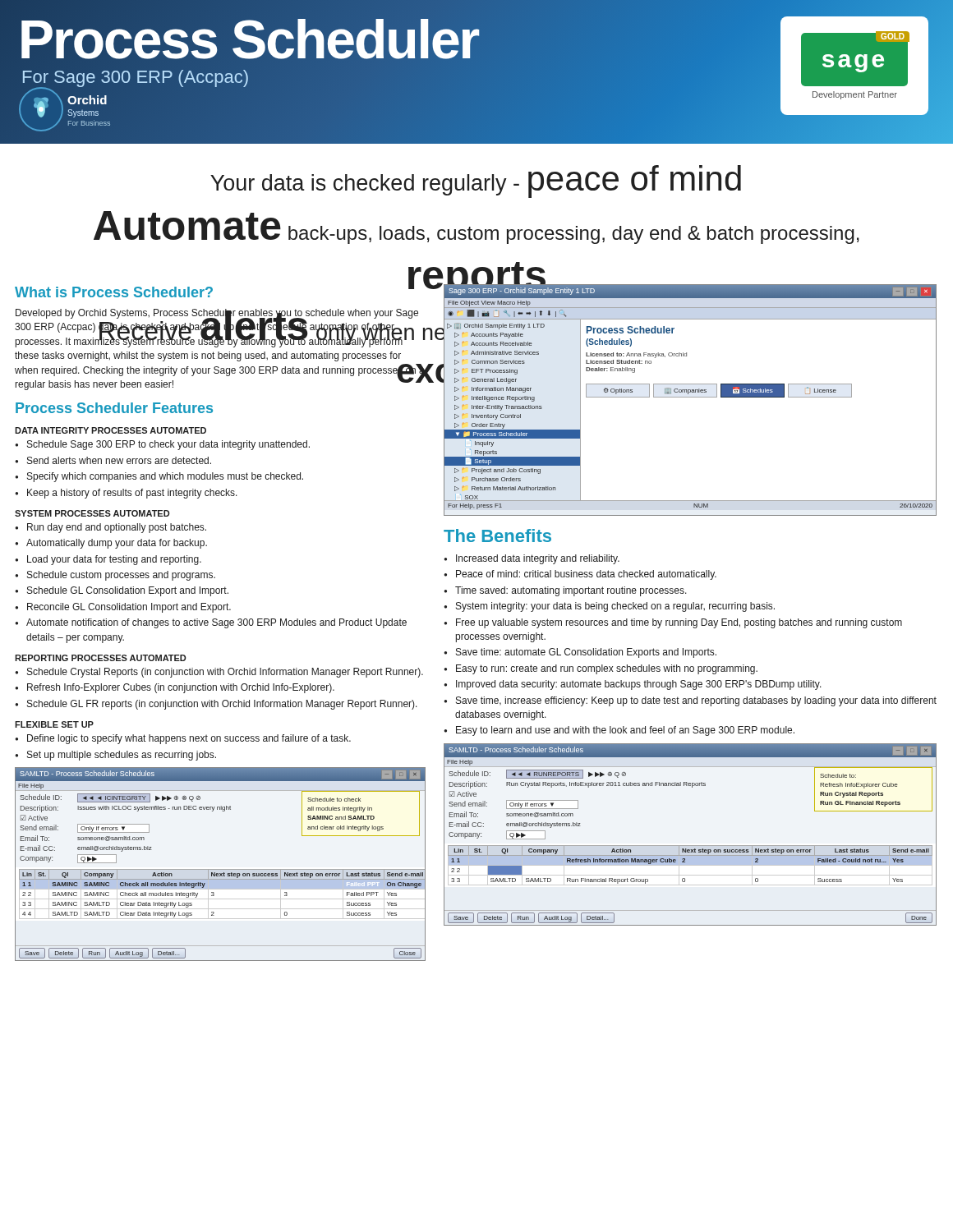Locate the text block starting "Easy to run: create and run complex schedules"
The image size is (953, 1232).
690,669
